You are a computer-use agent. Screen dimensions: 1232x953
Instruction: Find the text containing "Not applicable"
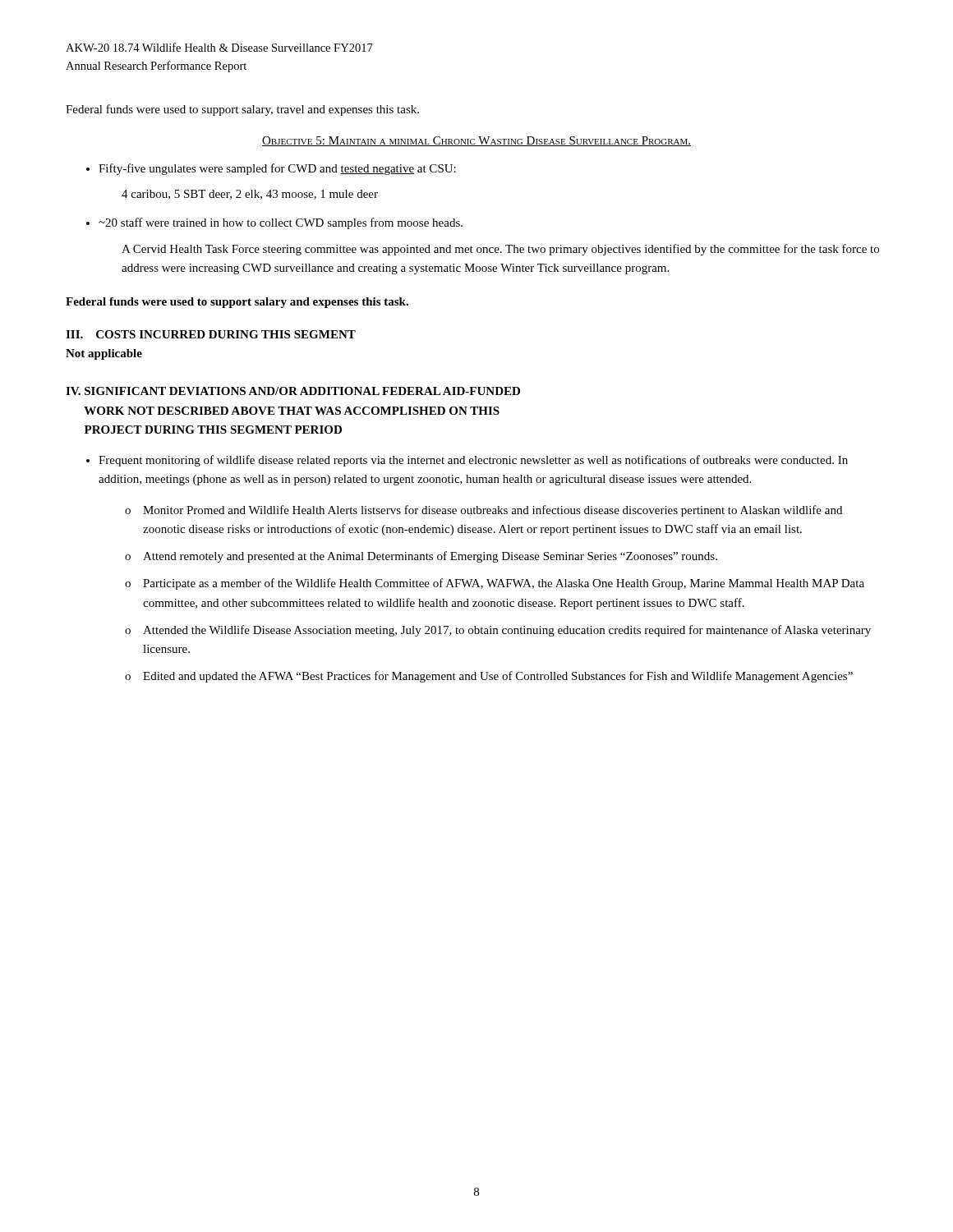(104, 353)
